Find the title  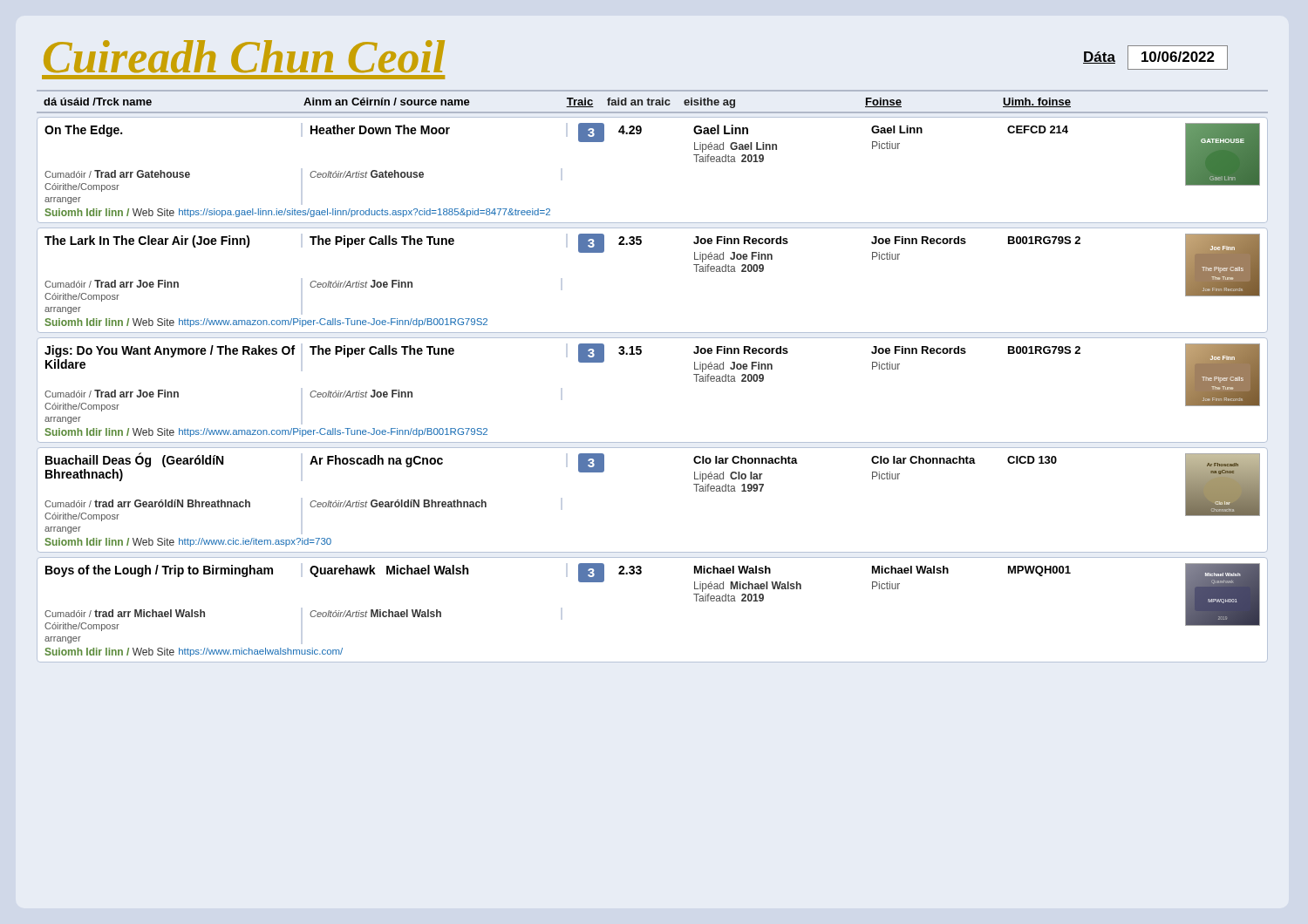[x=243, y=57]
